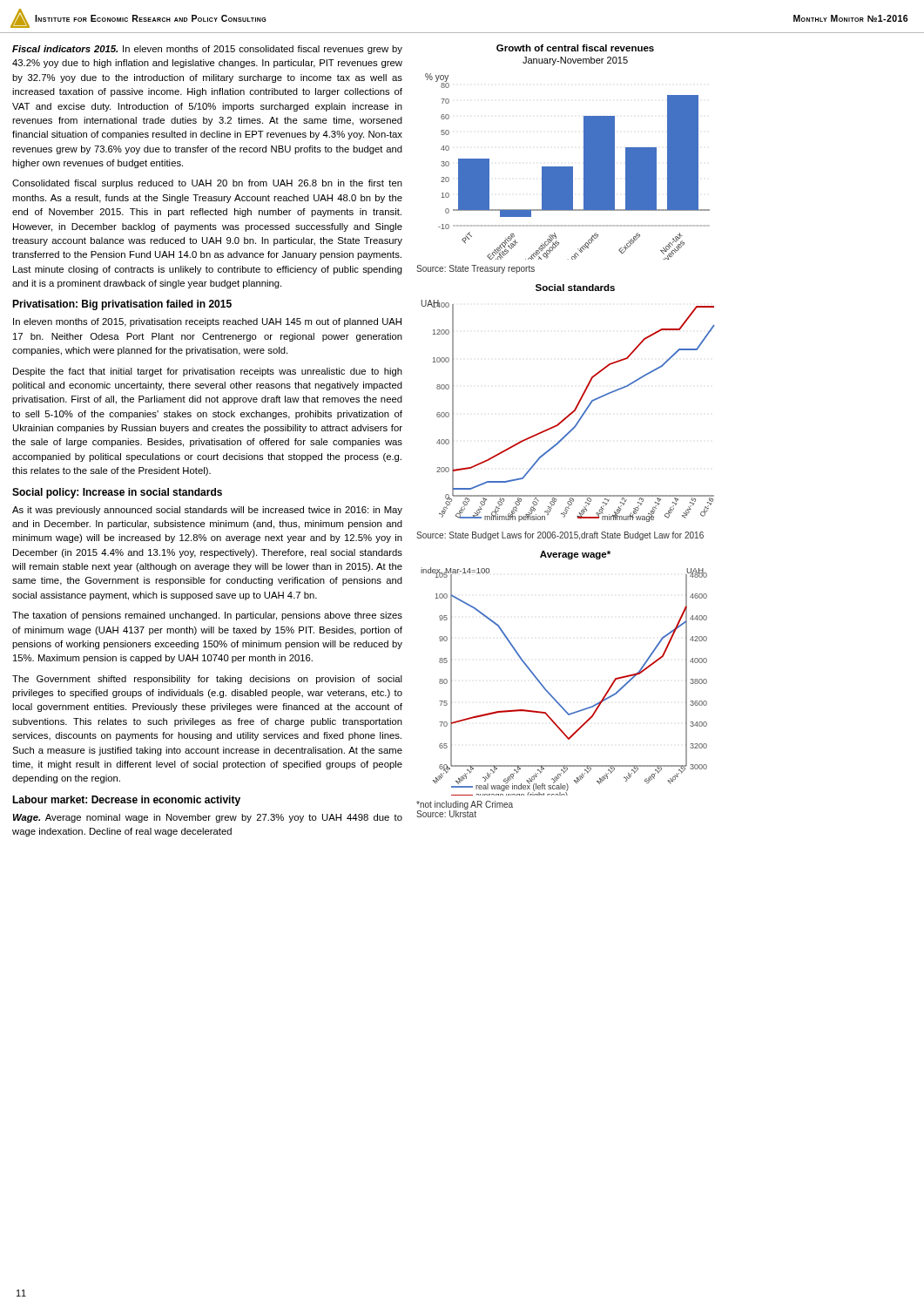The image size is (924, 1307).
Task: Locate the block starting "Source: State Treasury reports"
Action: tap(476, 269)
